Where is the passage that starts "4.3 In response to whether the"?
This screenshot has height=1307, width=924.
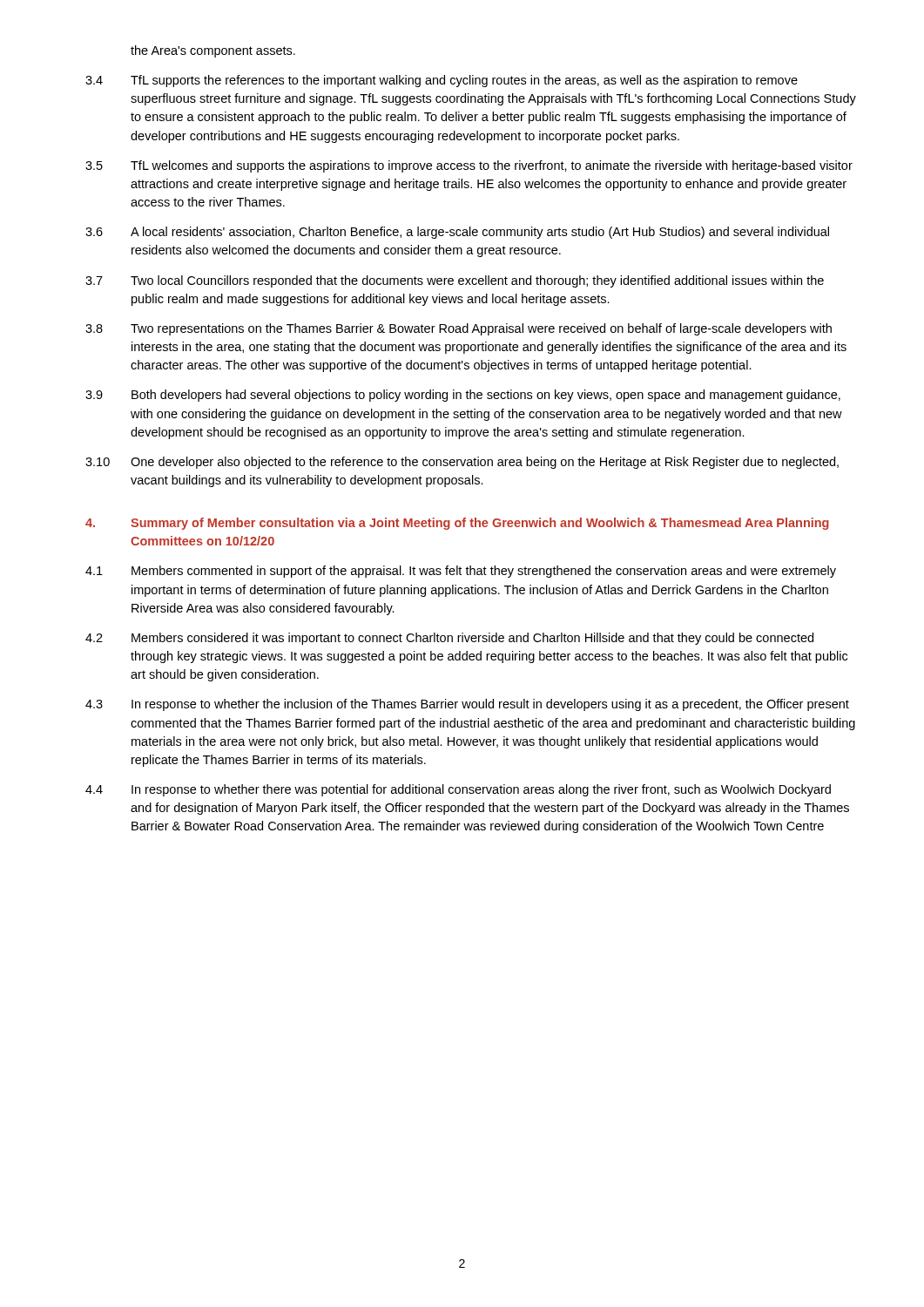tap(471, 733)
